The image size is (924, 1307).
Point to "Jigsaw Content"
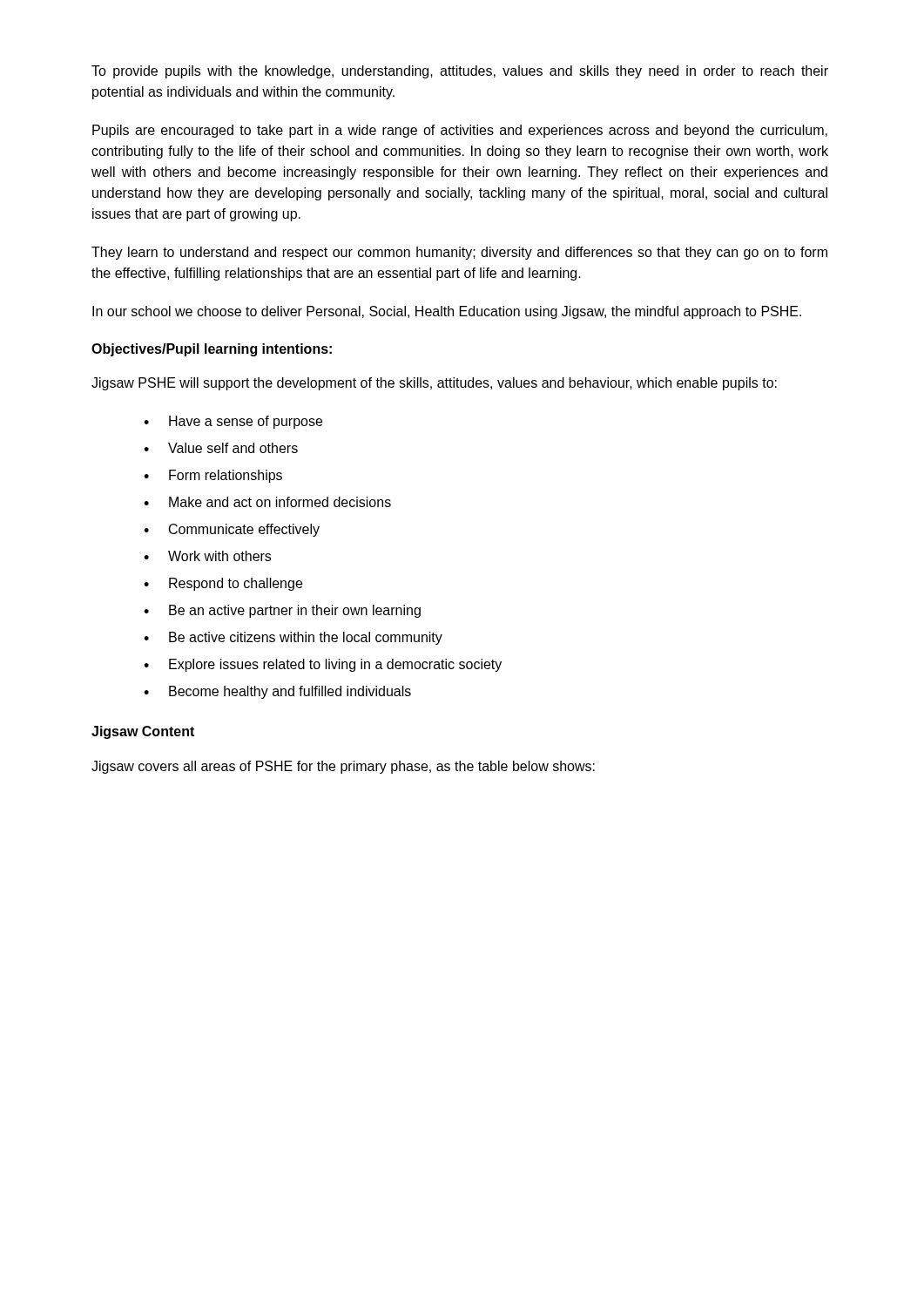coord(143,732)
